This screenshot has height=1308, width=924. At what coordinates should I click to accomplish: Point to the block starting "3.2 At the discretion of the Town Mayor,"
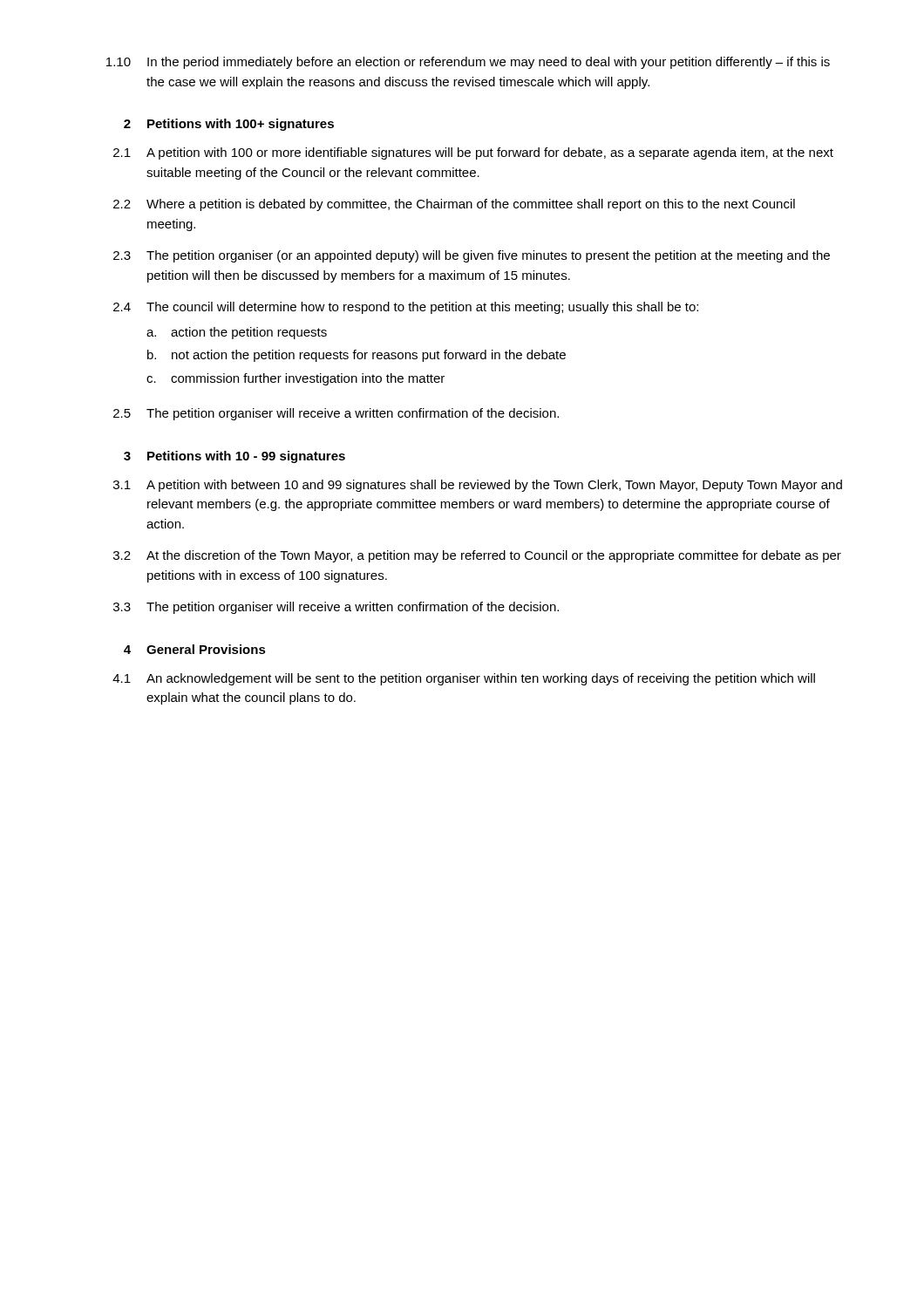[x=462, y=565]
